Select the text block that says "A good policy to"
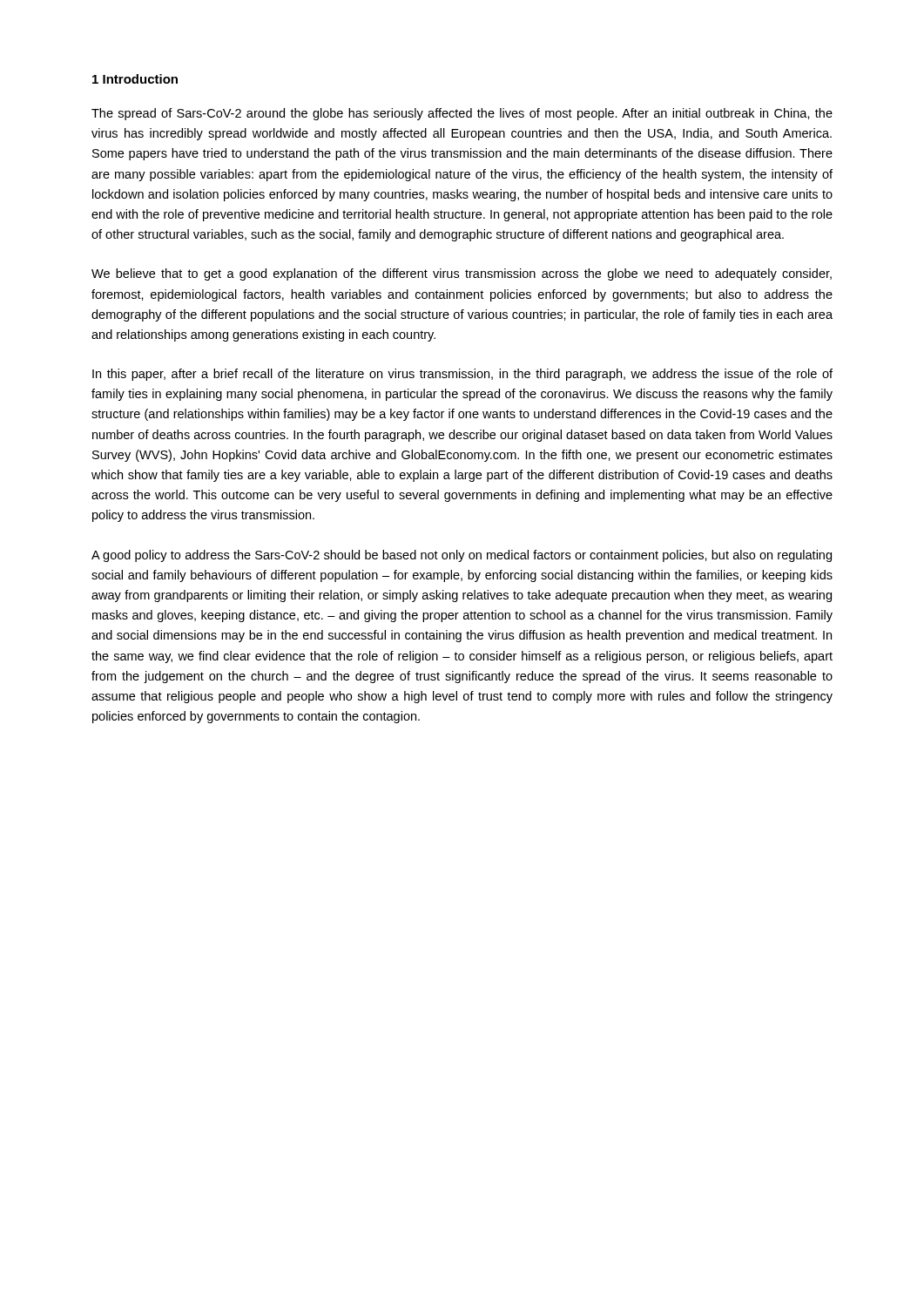This screenshot has height=1307, width=924. click(462, 635)
